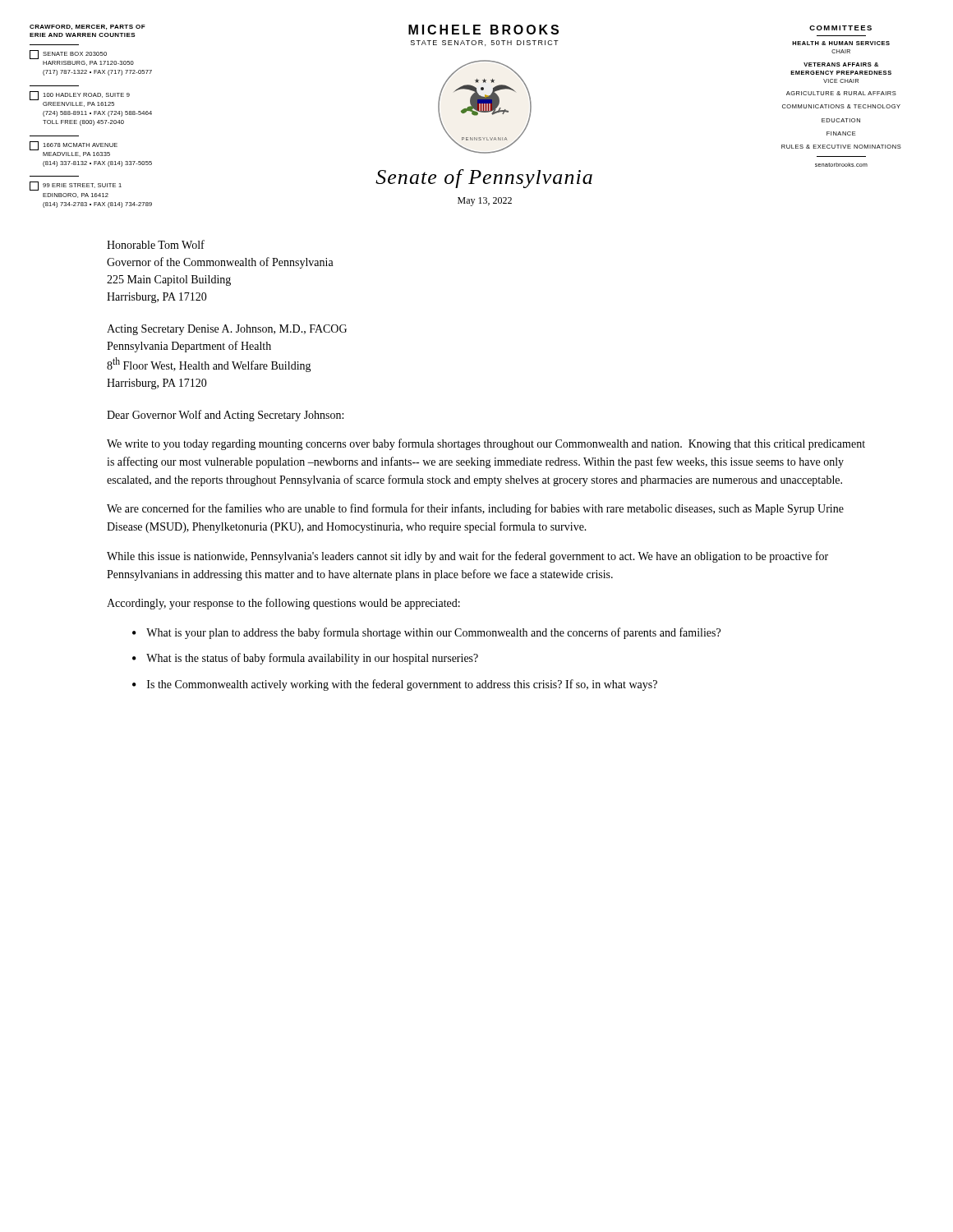Screen dimensions: 1232x953
Task: Click on the illustration
Action: click(x=485, y=108)
